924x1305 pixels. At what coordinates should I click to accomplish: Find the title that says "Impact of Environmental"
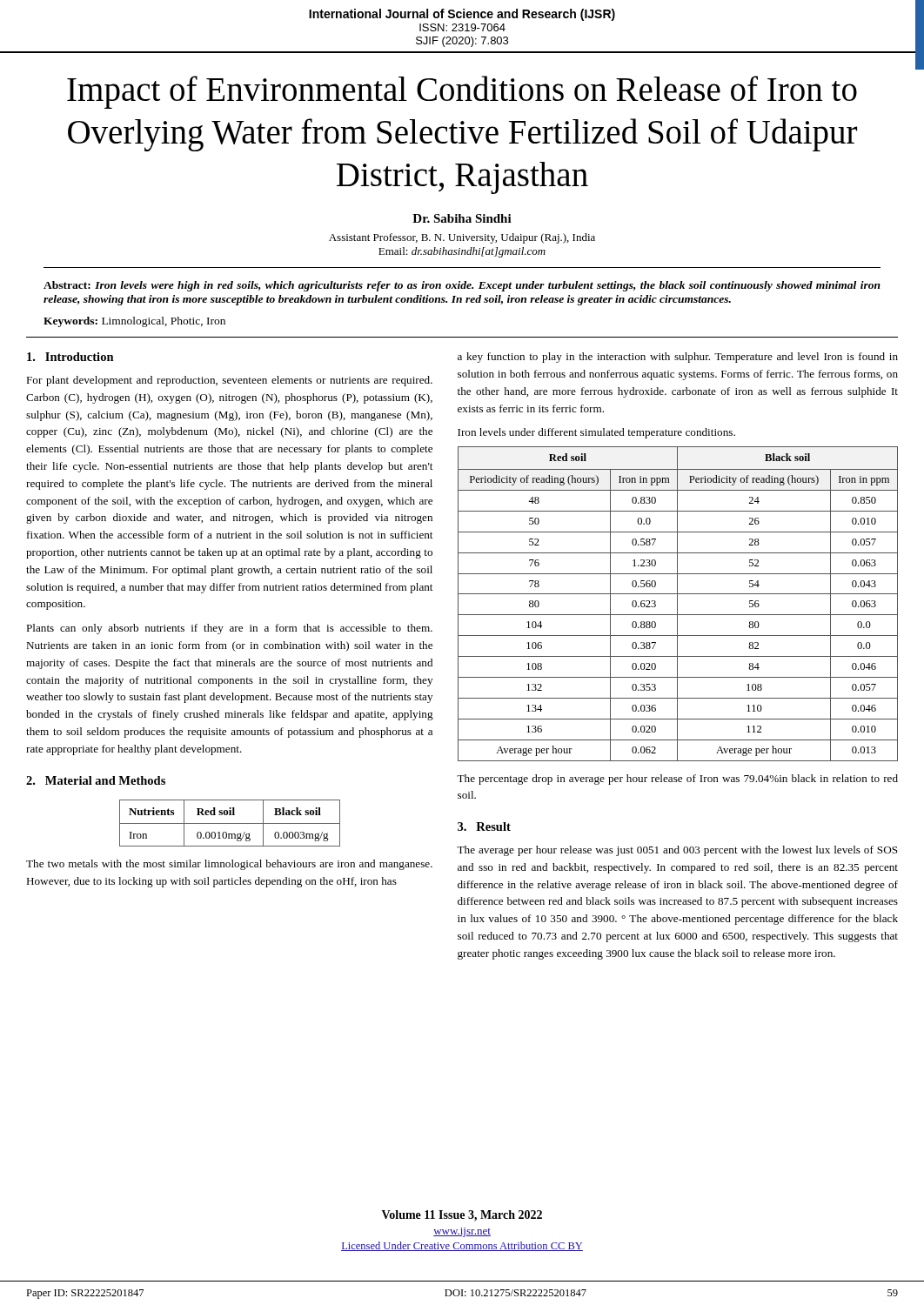coord(462,132)
